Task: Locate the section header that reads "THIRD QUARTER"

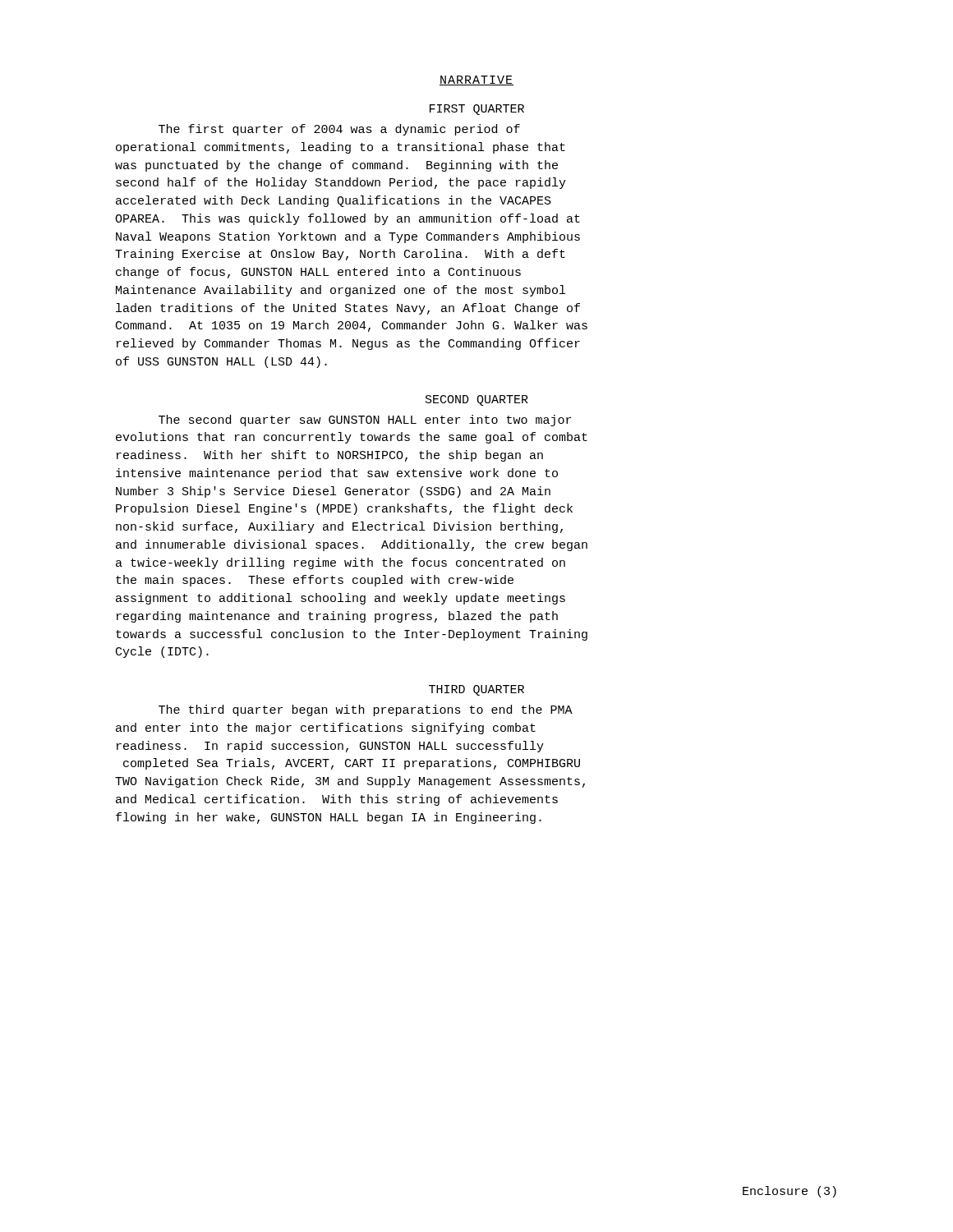Action: point(476,690)
